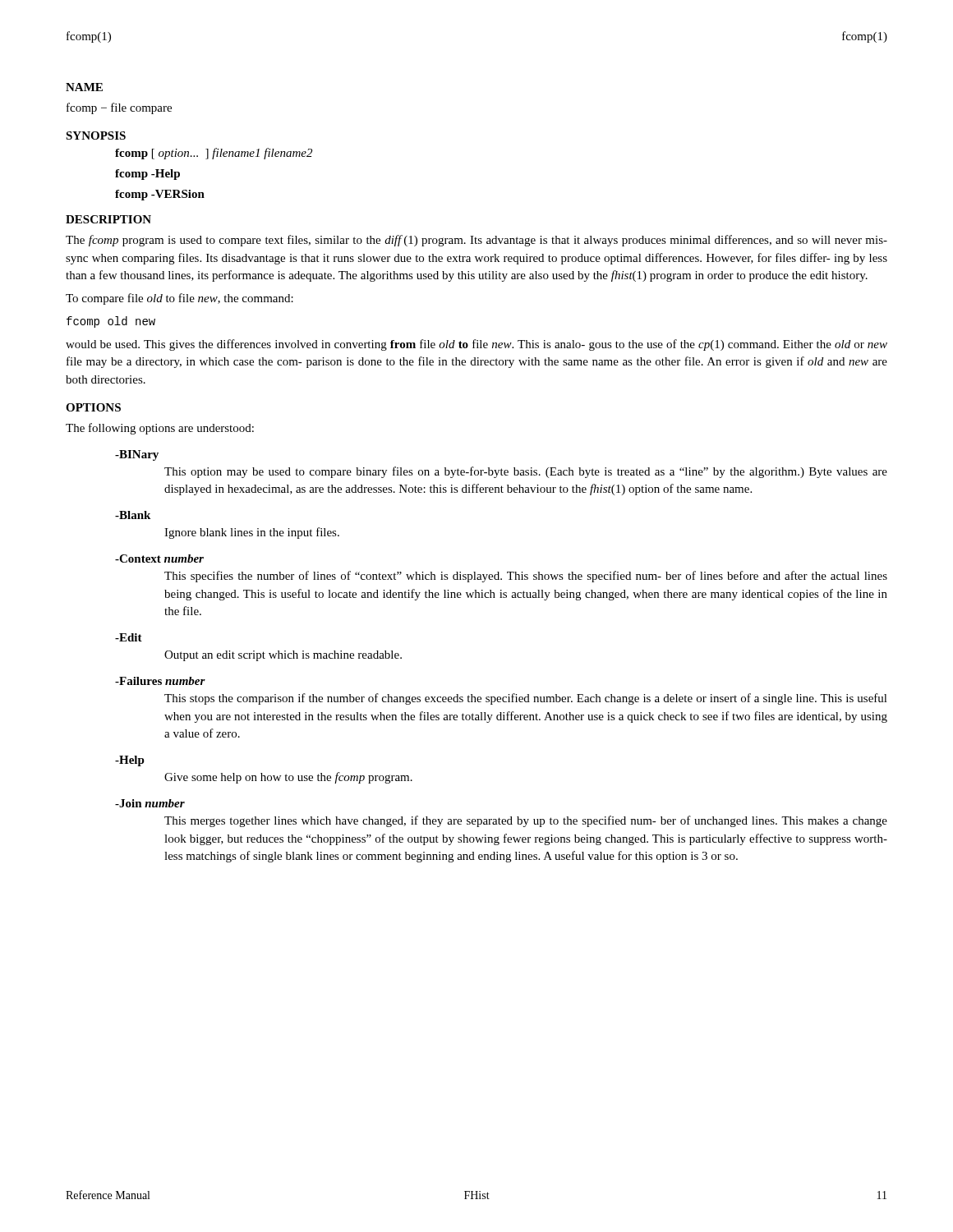Locate the passage starting "-BINary This option may"
The width and height of the screenshot is (953, 1232).
pyautogui.click(x=501, y=473)
